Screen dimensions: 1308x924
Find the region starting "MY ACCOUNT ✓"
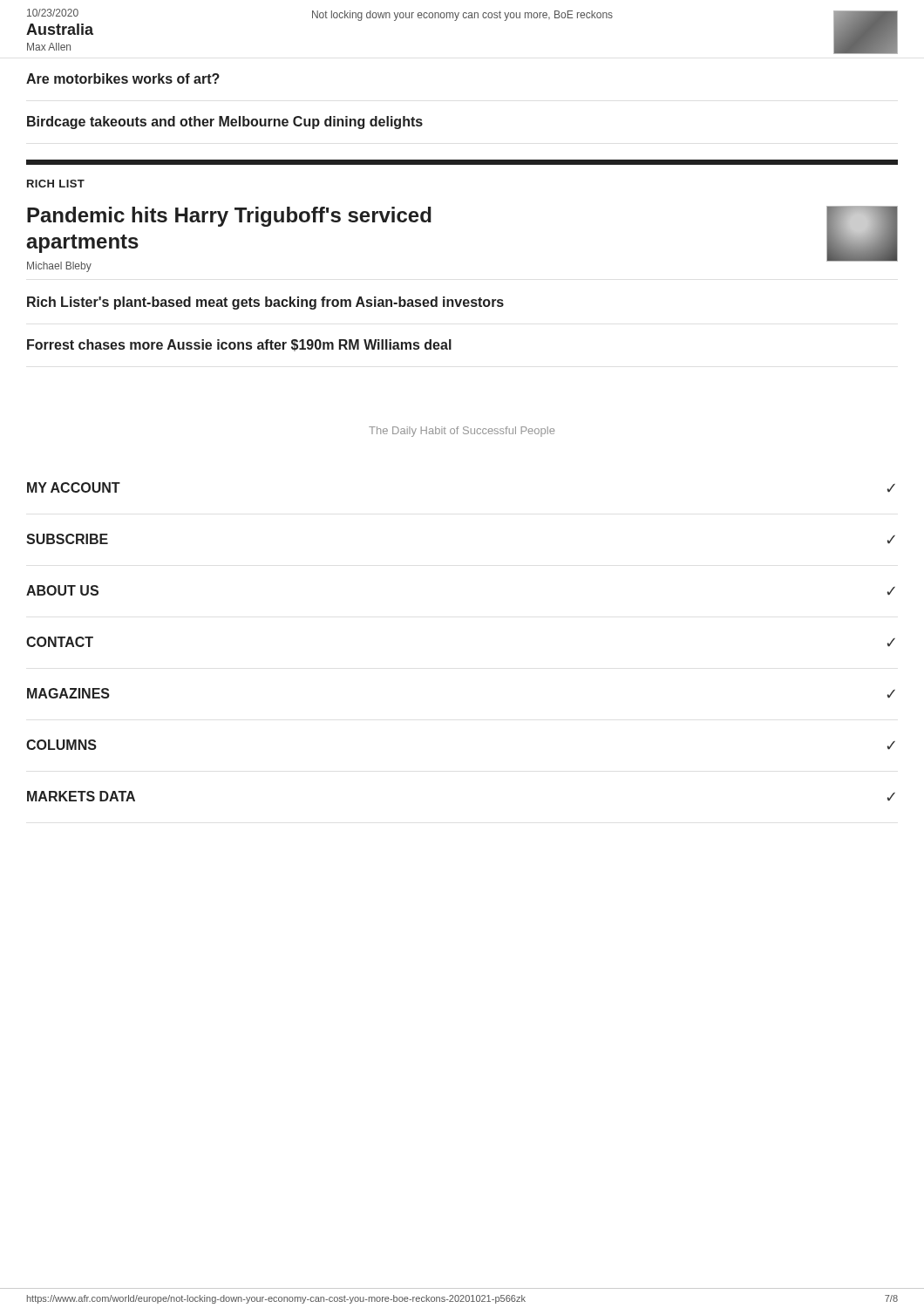pos(73,487)
